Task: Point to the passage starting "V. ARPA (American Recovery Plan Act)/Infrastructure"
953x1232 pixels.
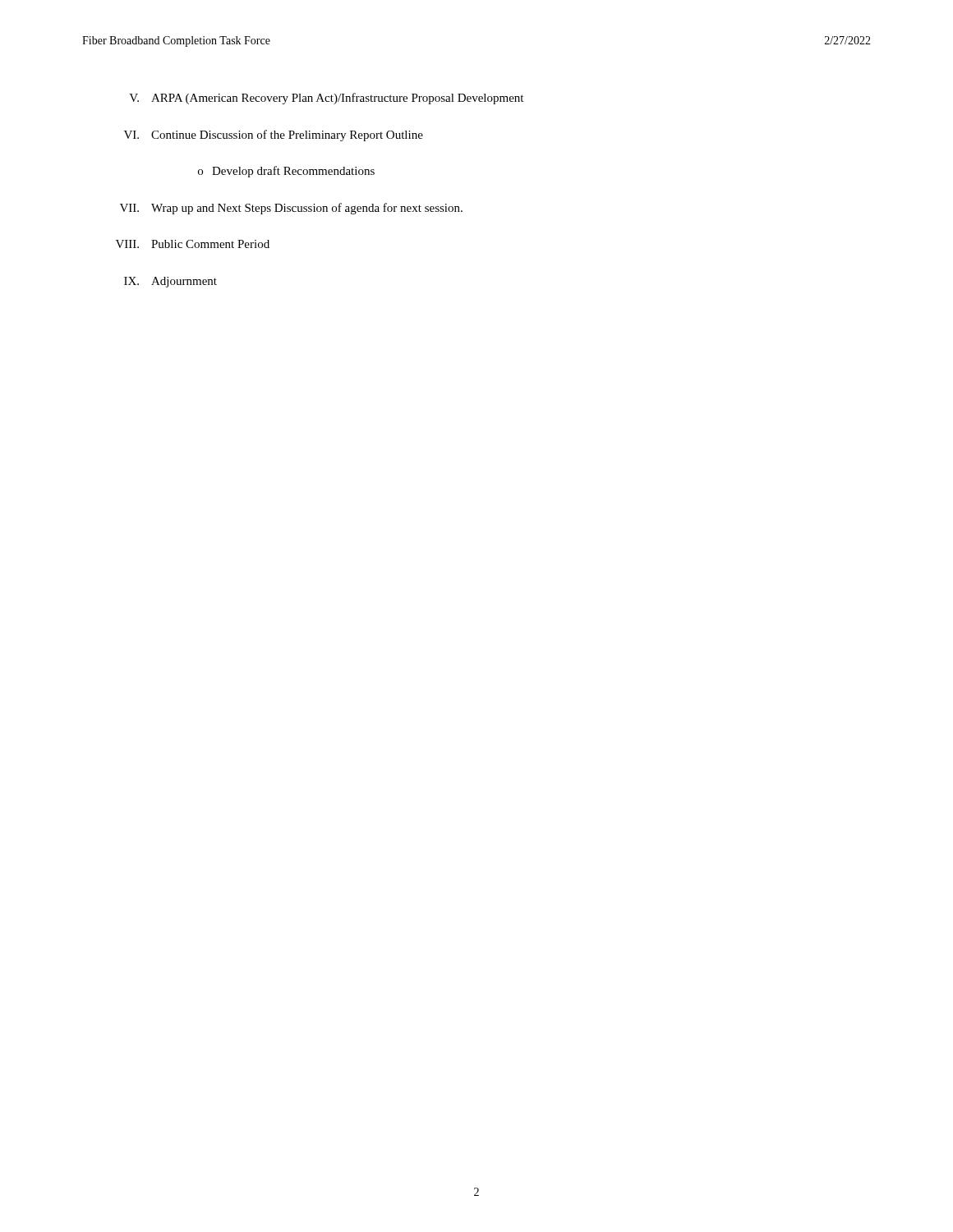Action: (303, 98)
